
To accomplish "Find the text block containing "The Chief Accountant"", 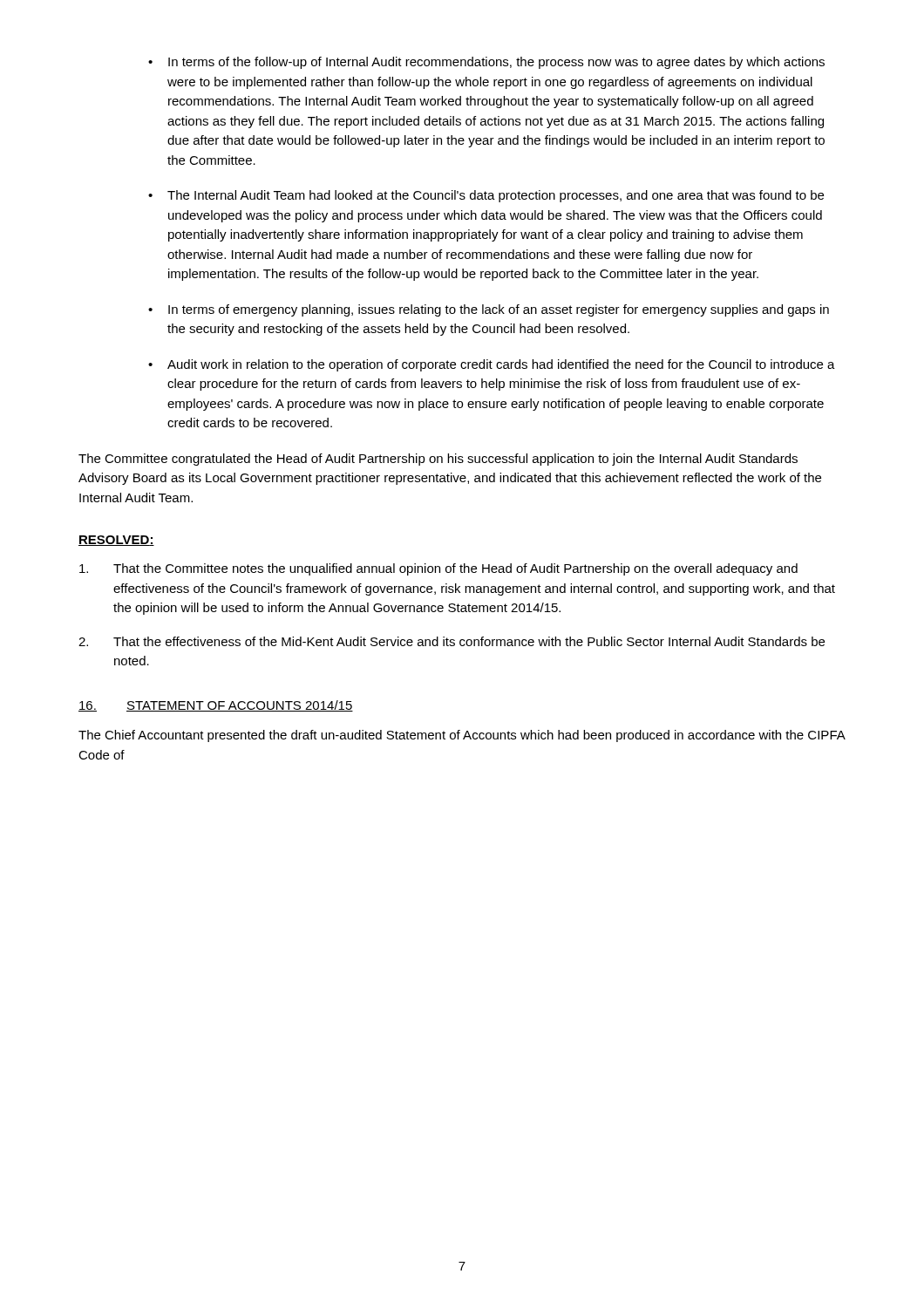I will (x=462, y=744).
